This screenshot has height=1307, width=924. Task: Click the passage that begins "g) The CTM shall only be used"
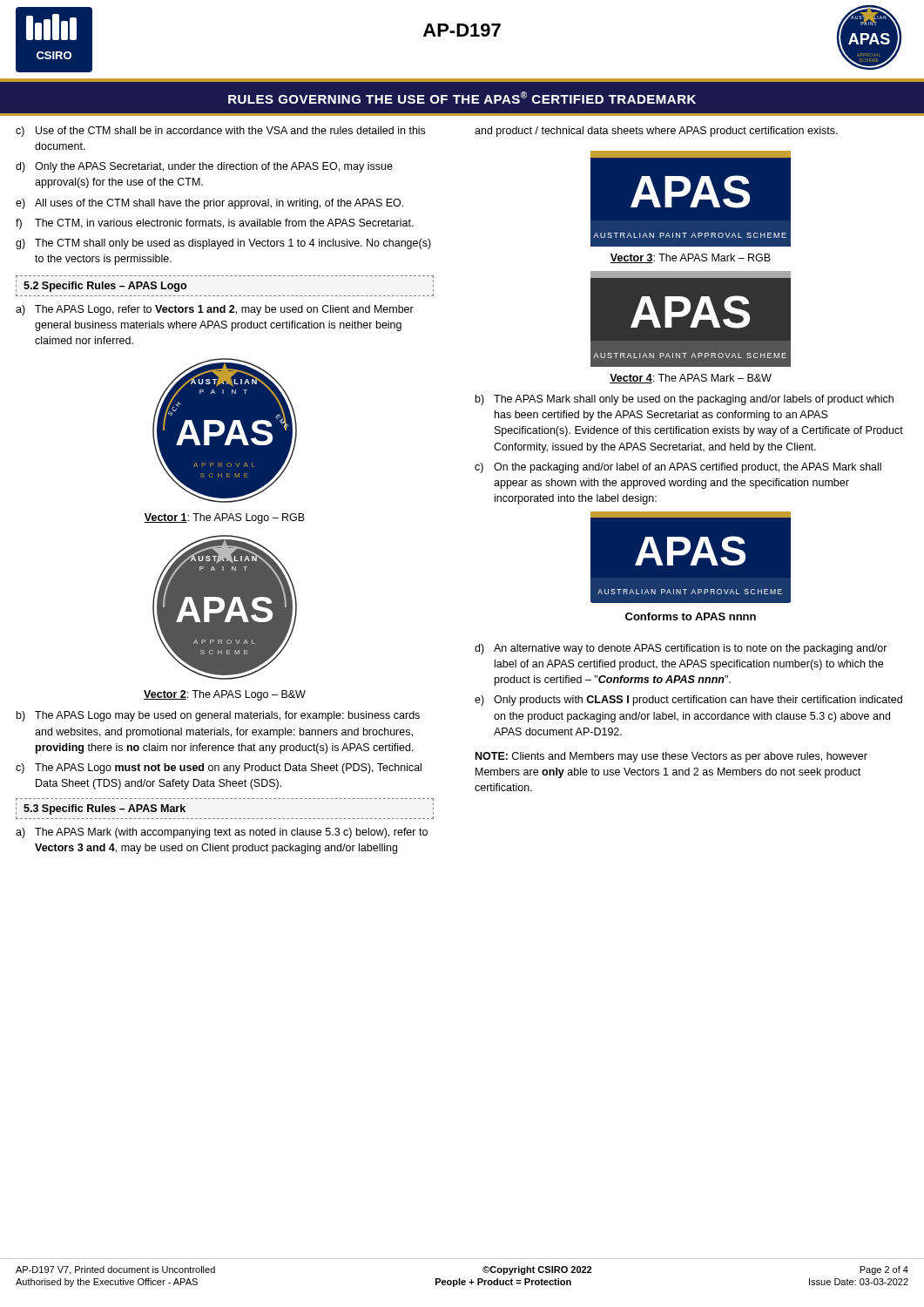point(225,251)
